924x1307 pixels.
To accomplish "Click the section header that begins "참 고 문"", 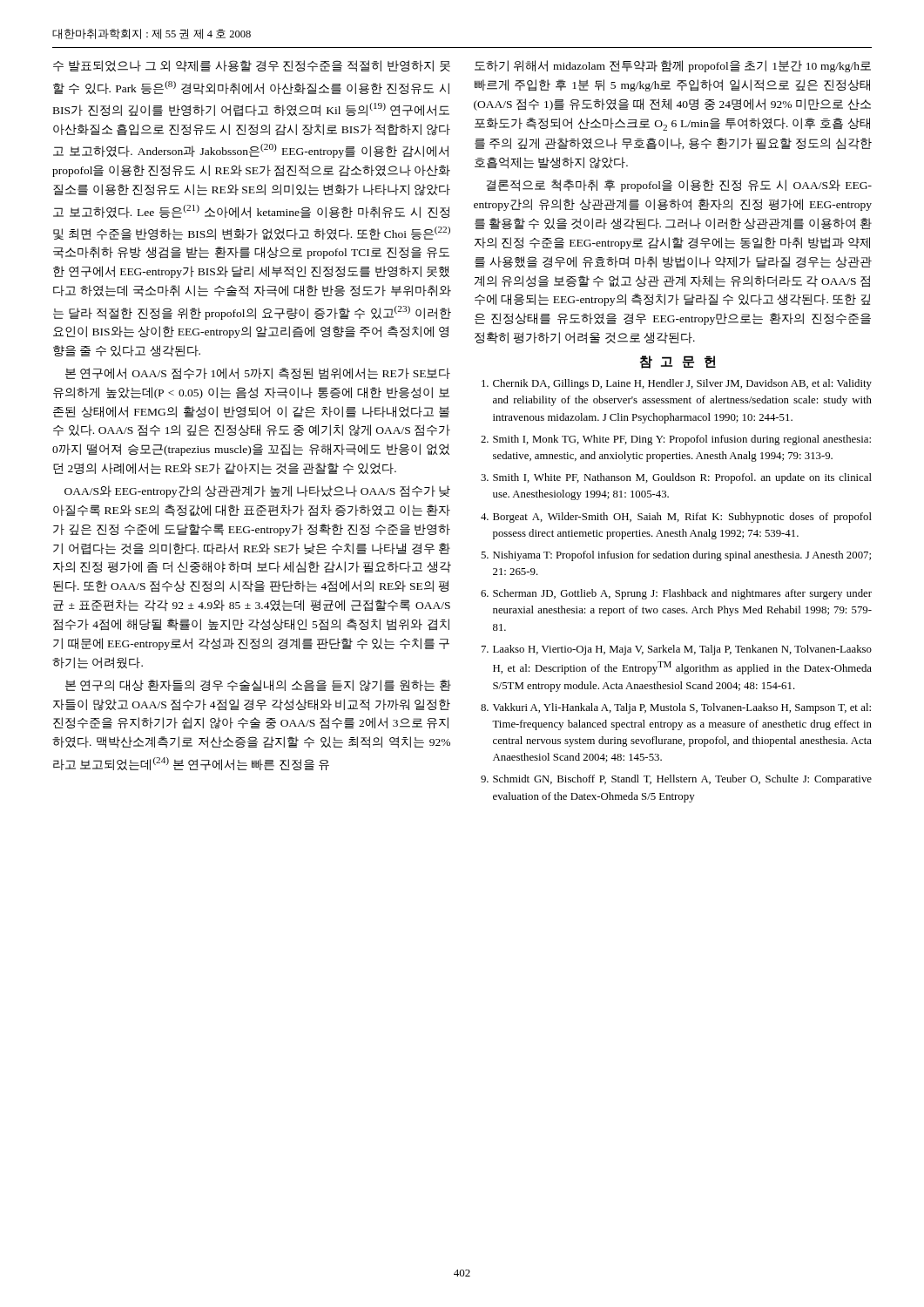I will click(673, 362).
